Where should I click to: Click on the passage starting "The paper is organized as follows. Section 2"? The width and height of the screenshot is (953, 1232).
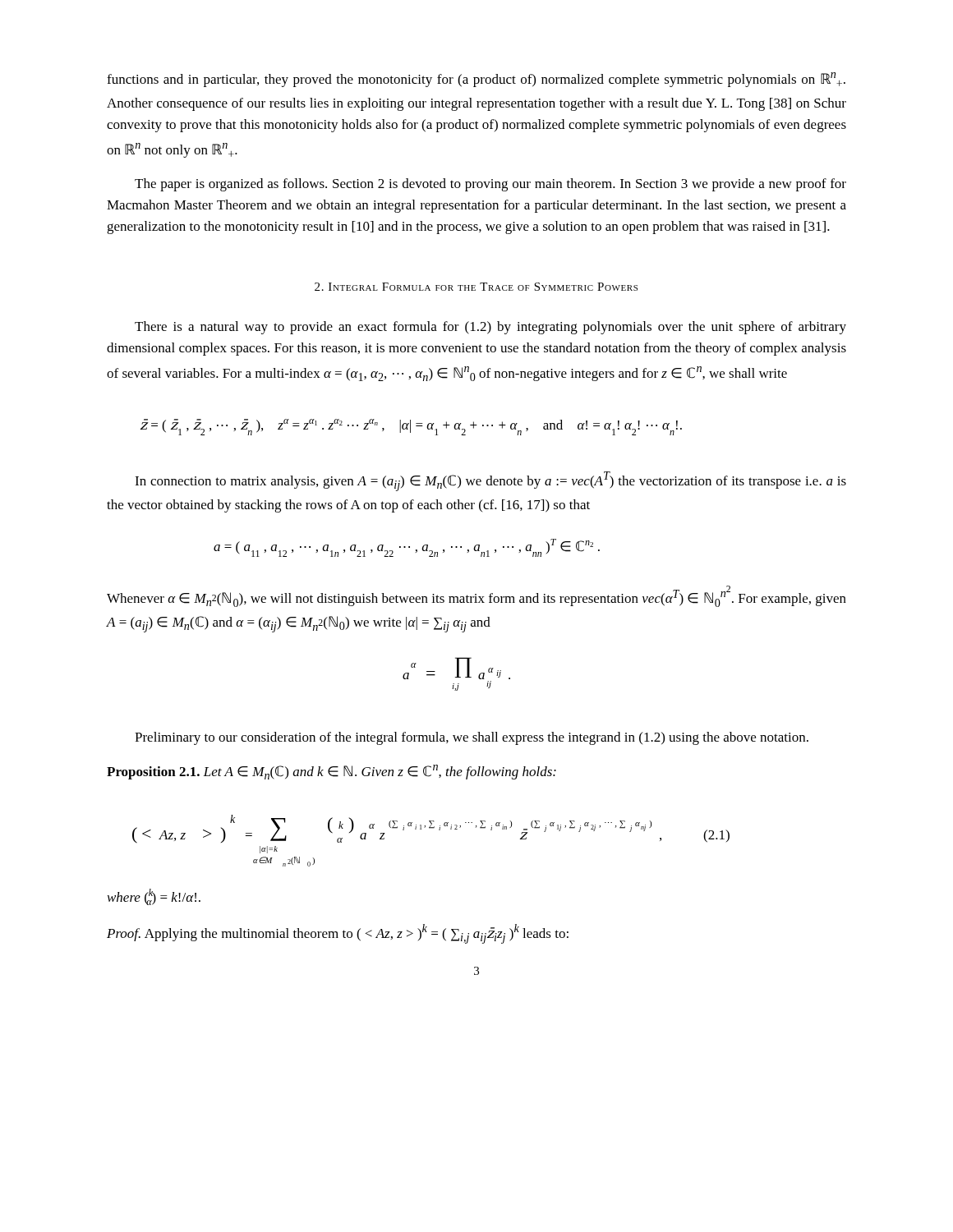[x=476, y=205]
